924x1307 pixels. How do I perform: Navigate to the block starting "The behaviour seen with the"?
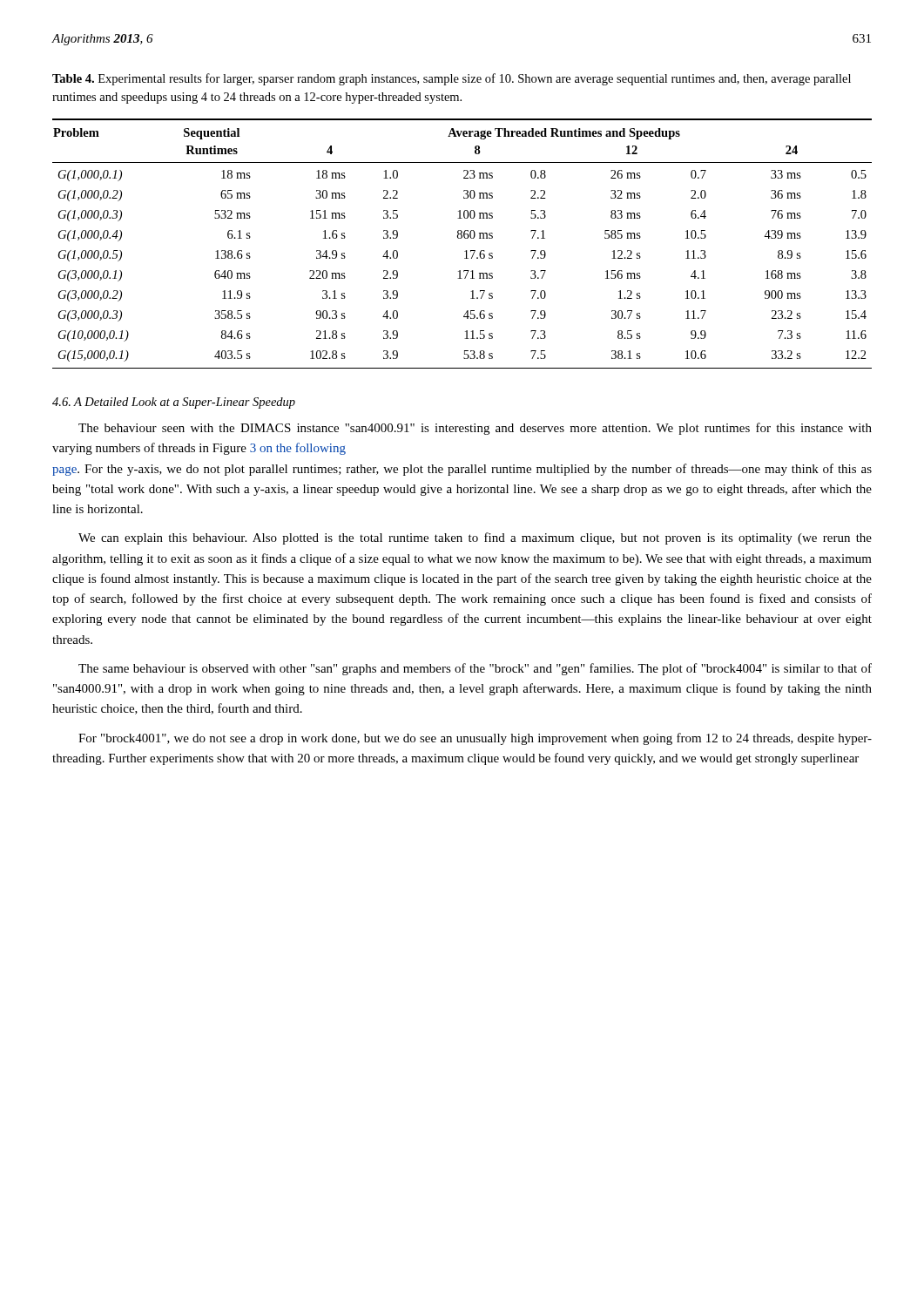pyautogui.click(x=462, y=469)
